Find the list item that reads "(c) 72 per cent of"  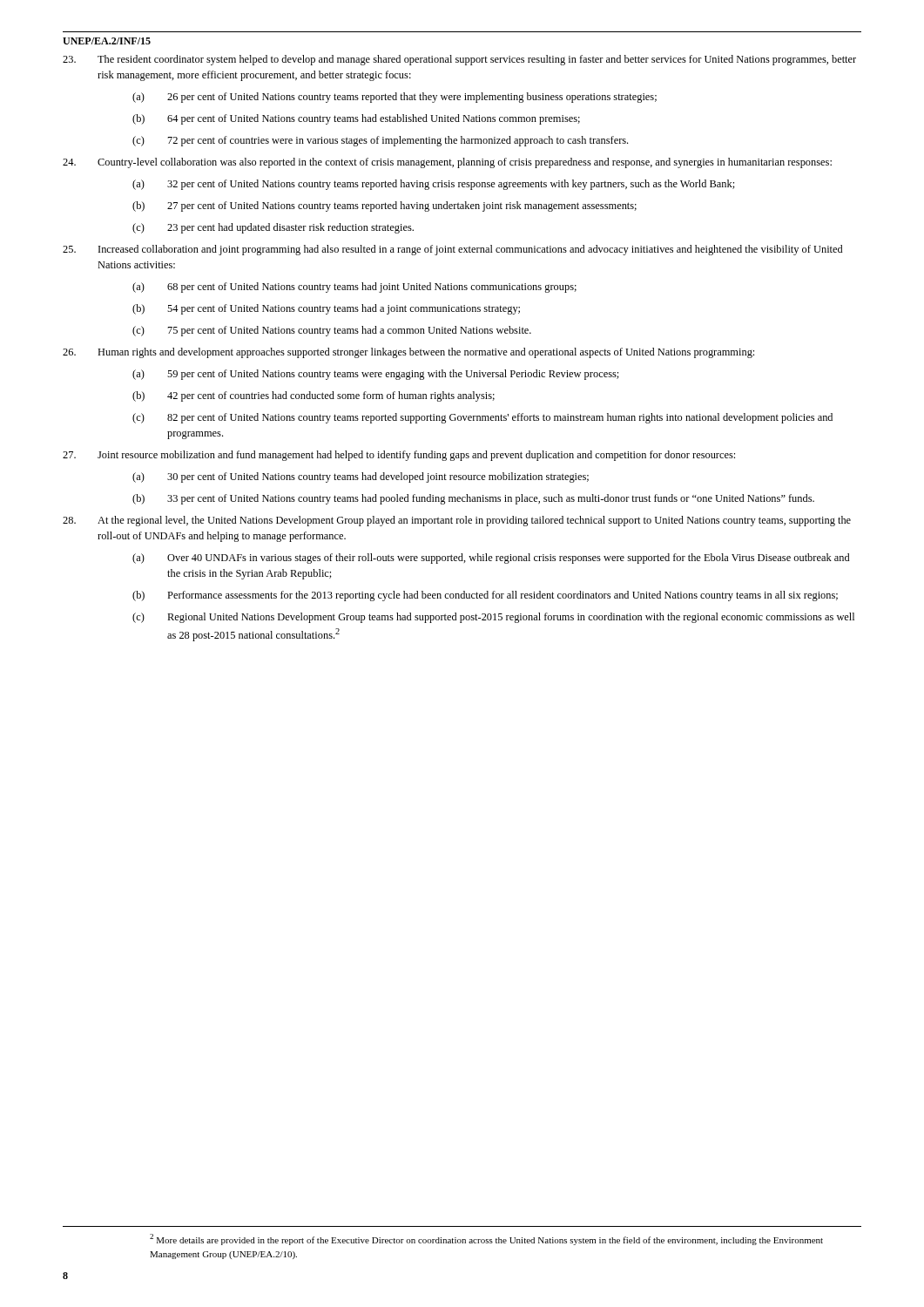point(381,141)
